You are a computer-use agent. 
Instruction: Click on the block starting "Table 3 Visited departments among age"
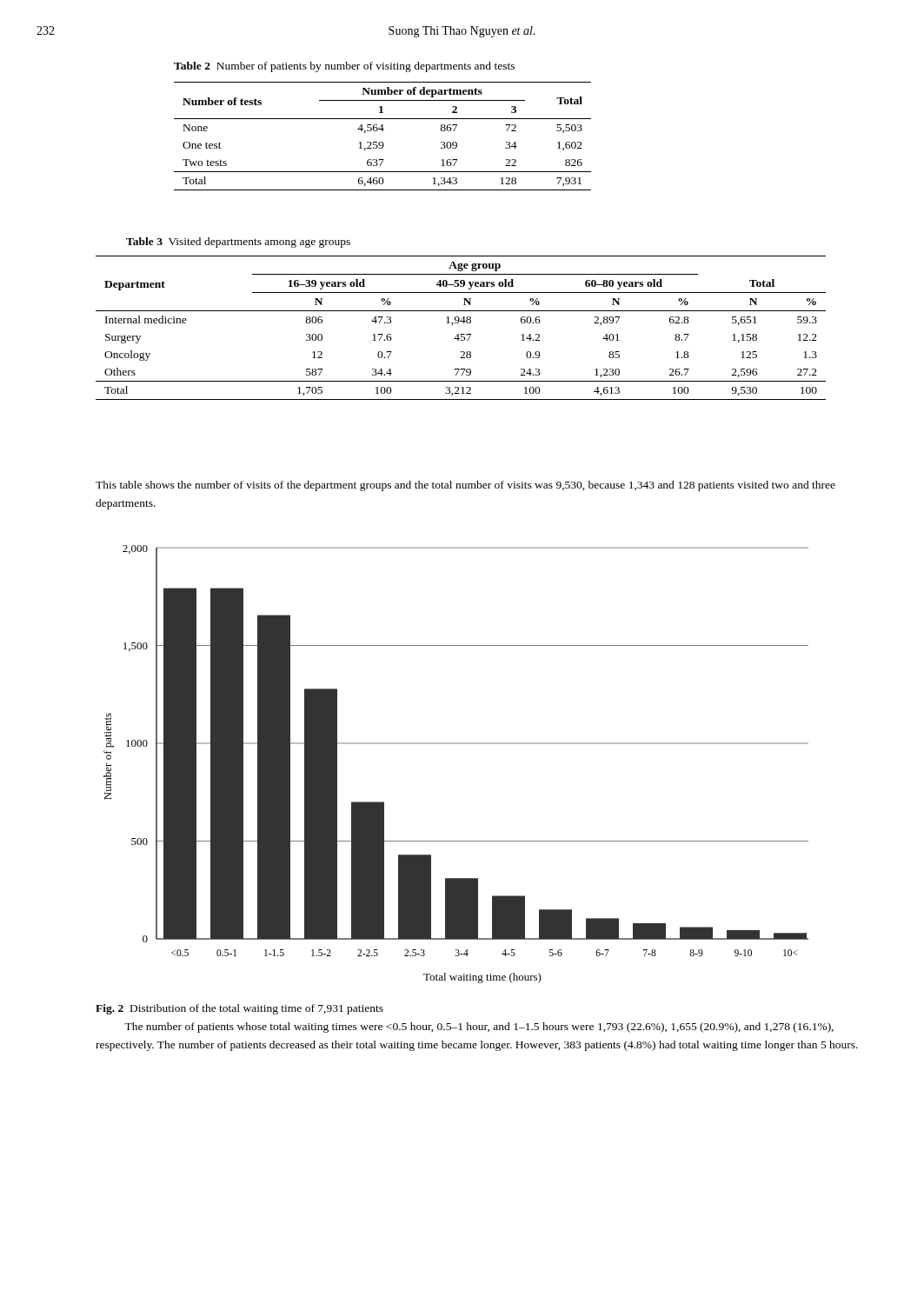click(x=238, y=241)
